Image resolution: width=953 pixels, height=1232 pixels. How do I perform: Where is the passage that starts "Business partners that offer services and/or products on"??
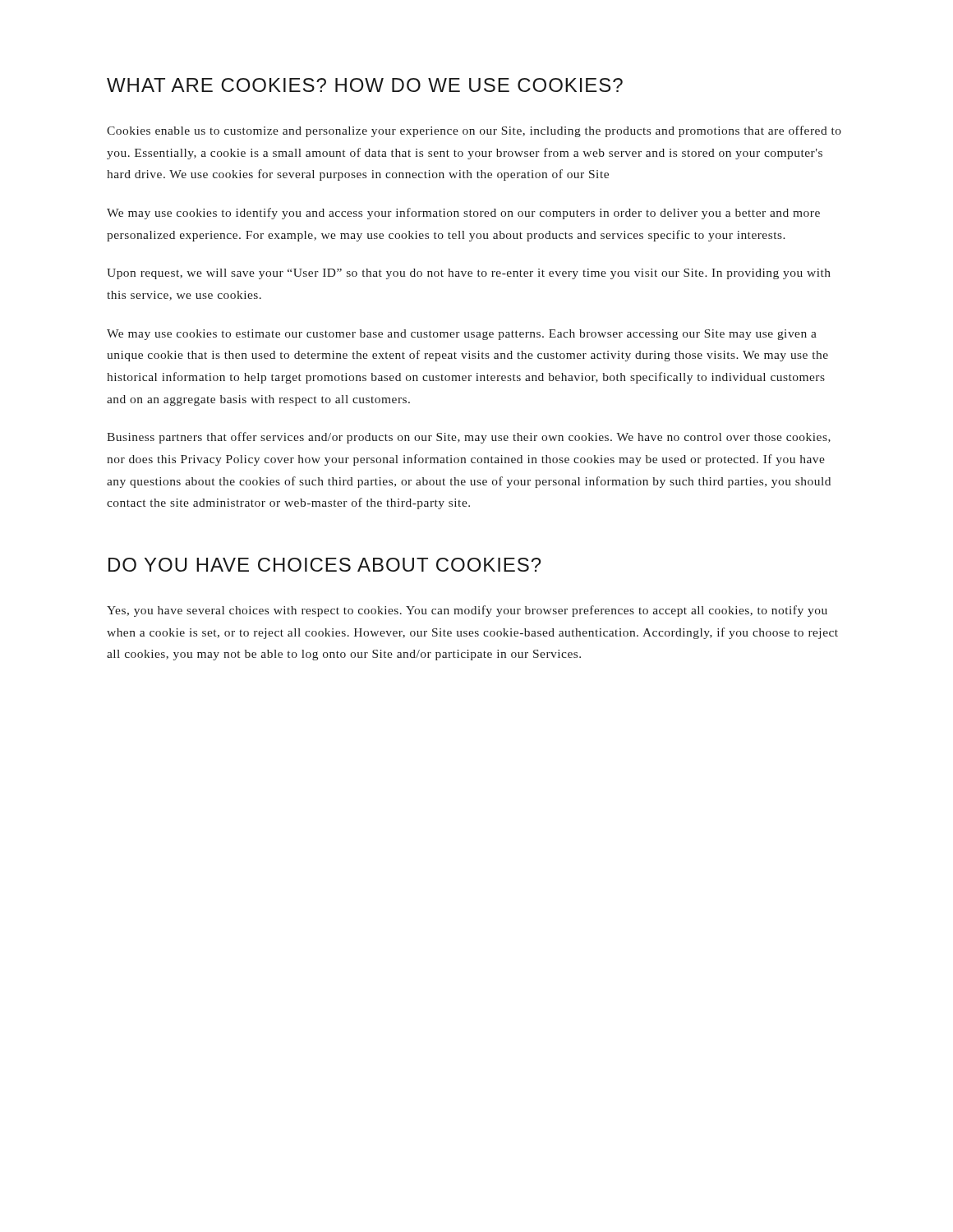coord(469,470)
